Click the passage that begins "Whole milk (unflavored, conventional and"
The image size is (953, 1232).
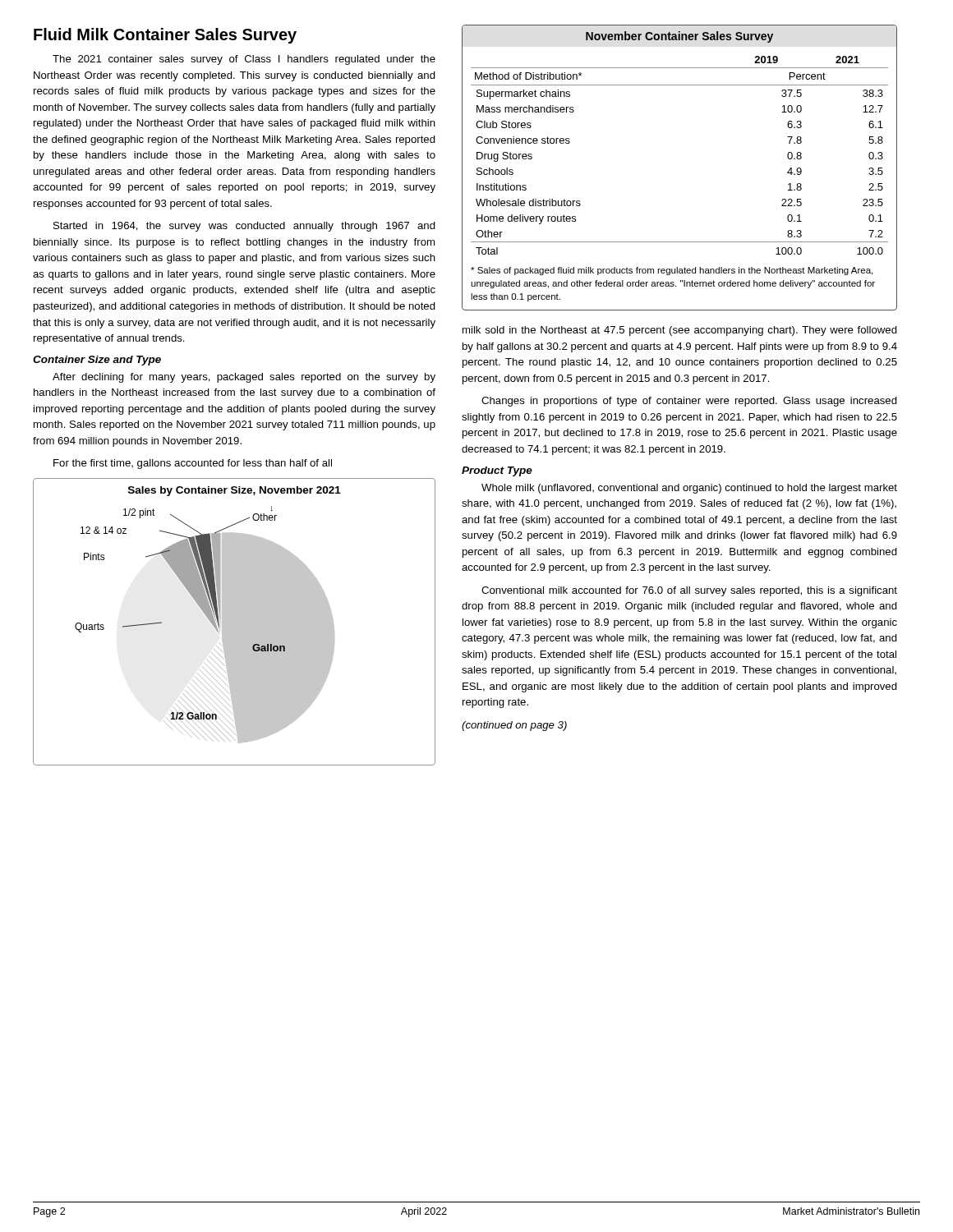pos(679,527)
